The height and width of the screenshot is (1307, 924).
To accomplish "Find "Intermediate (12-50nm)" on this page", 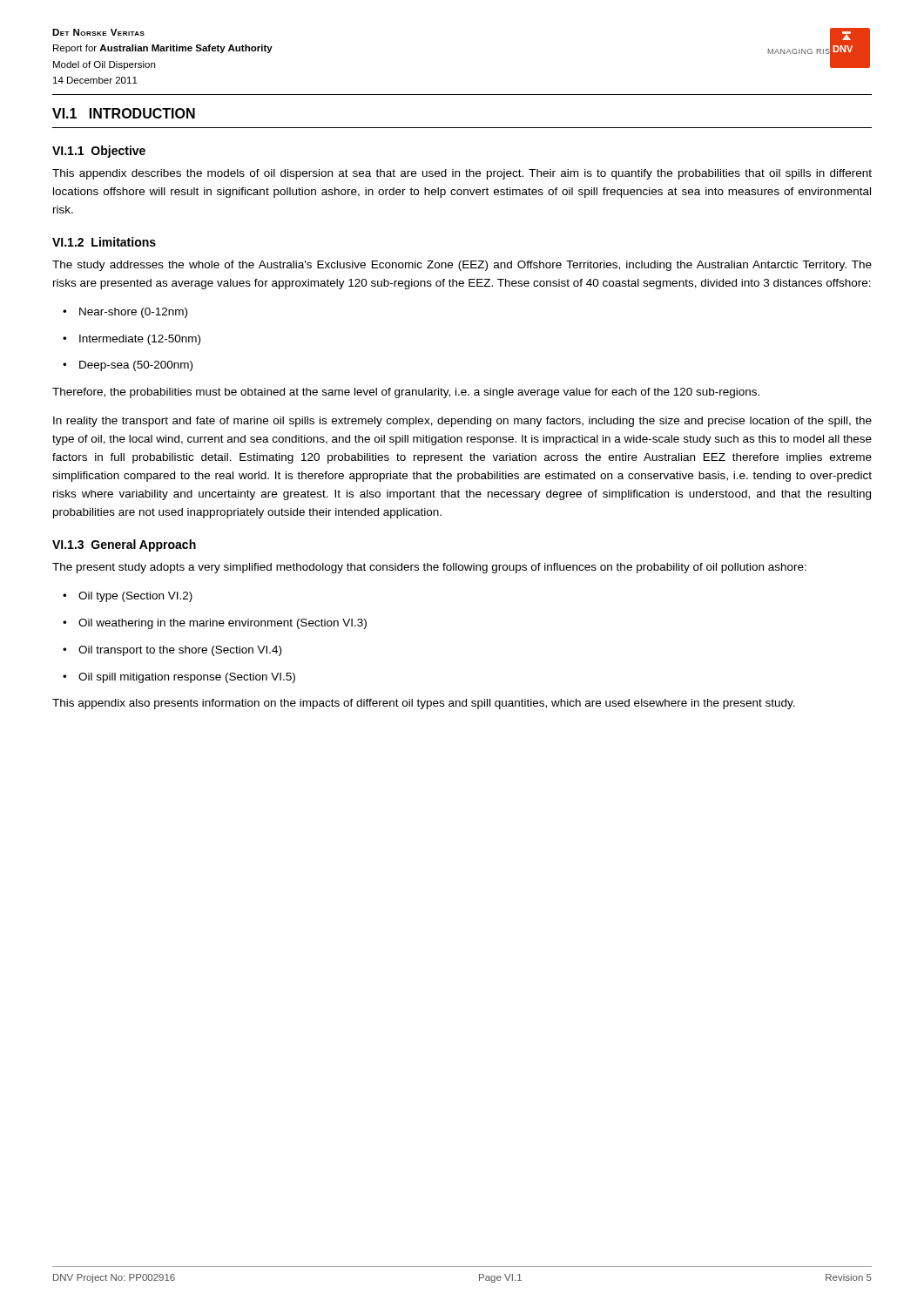I will tap(132, 340).
